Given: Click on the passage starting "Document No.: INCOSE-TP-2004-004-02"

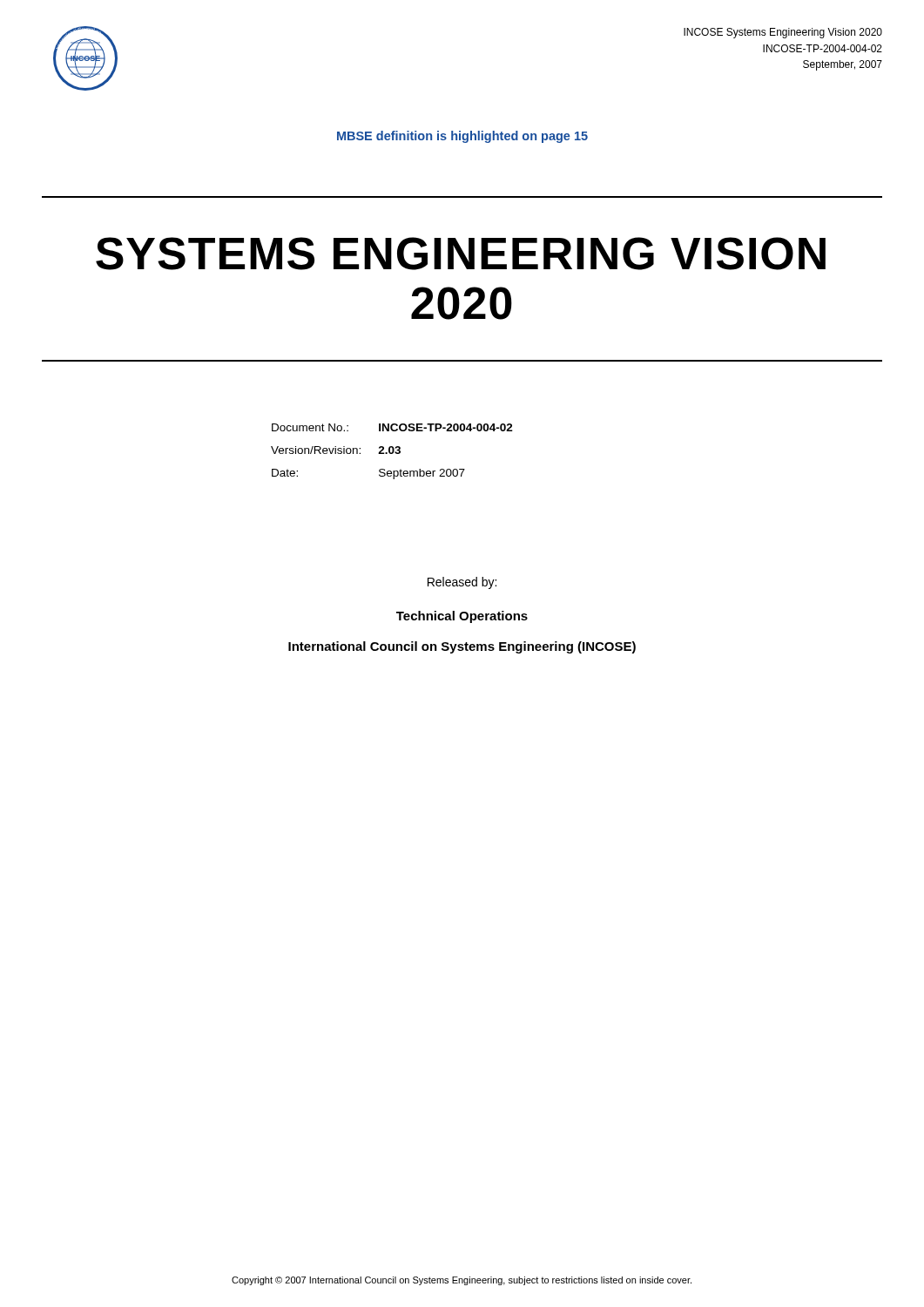Looking at the screenshot, I should click(392, 451).
